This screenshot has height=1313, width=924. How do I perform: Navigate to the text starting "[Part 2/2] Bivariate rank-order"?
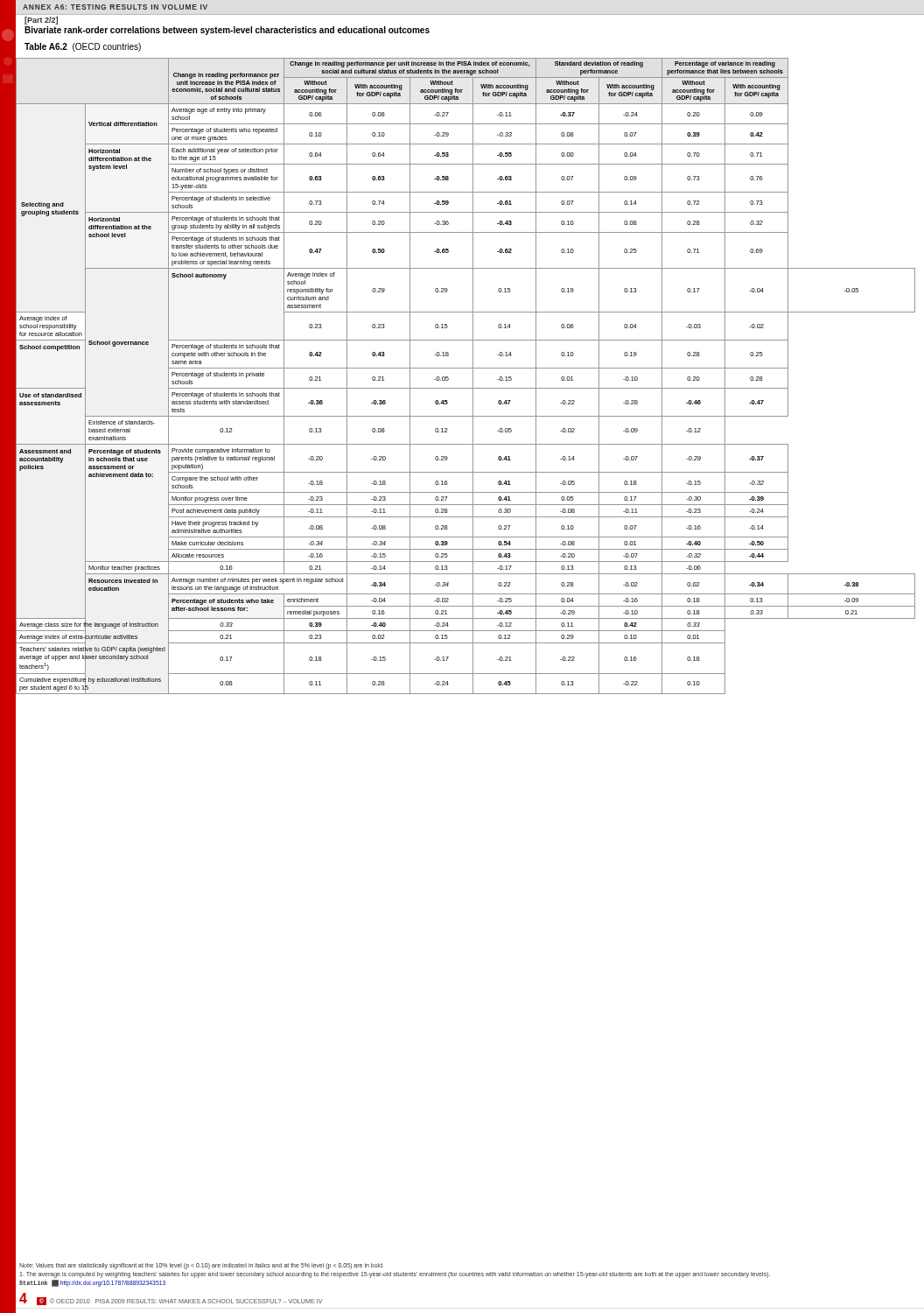click(466, 25)
